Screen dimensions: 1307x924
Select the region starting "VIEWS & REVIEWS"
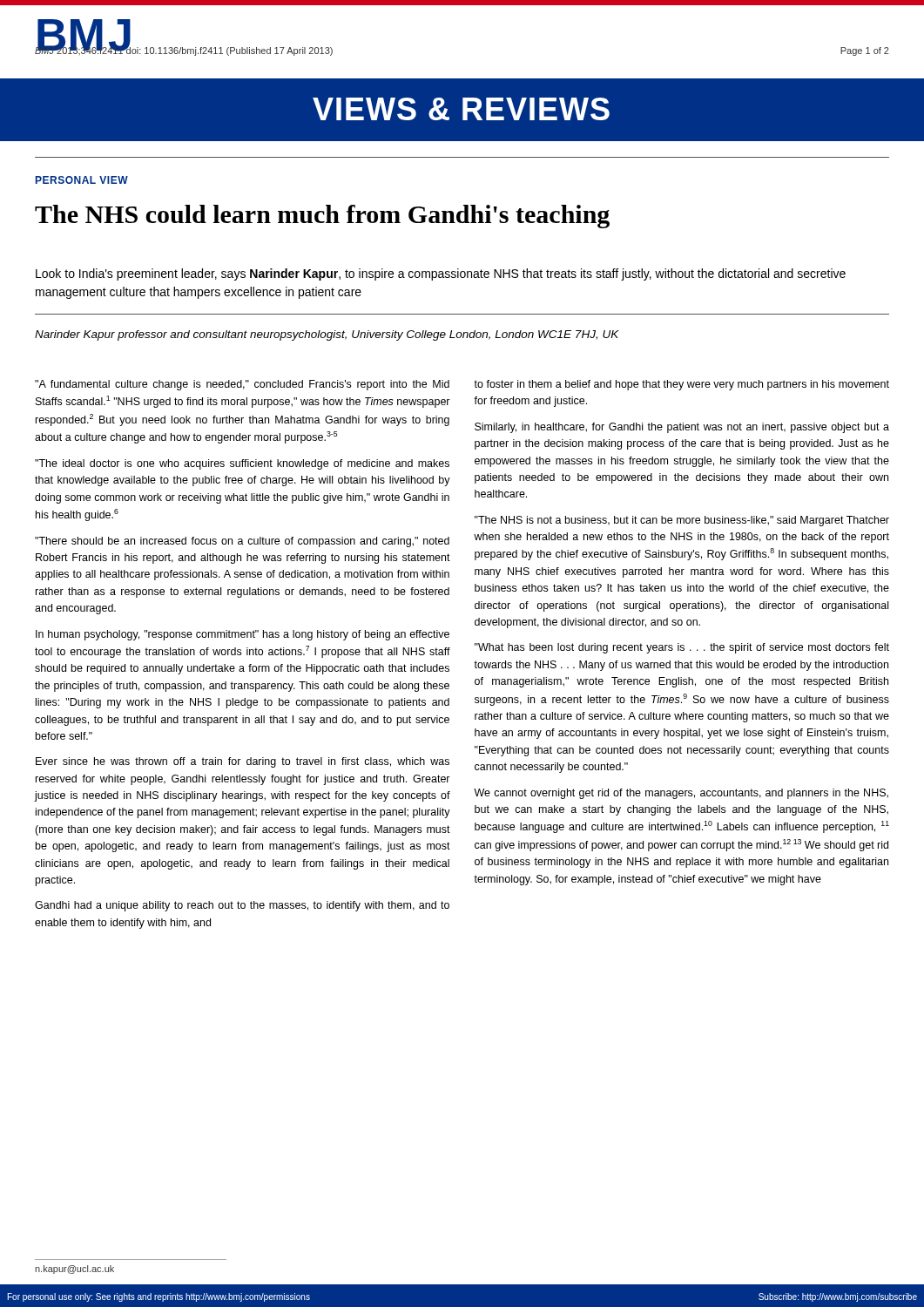pyautogui.click(x=462, y=109)
